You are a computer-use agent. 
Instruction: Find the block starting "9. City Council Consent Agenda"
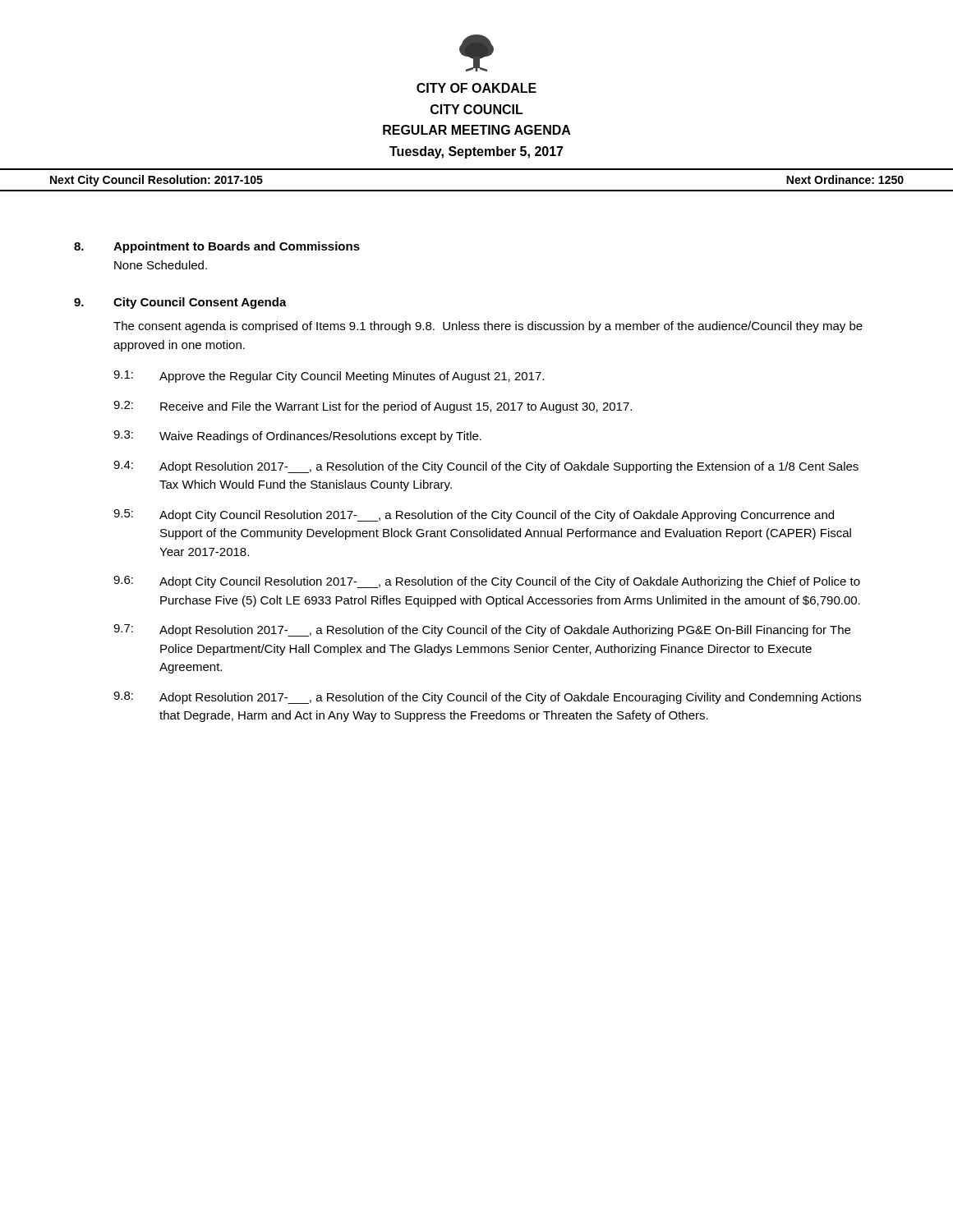[180, 302]
